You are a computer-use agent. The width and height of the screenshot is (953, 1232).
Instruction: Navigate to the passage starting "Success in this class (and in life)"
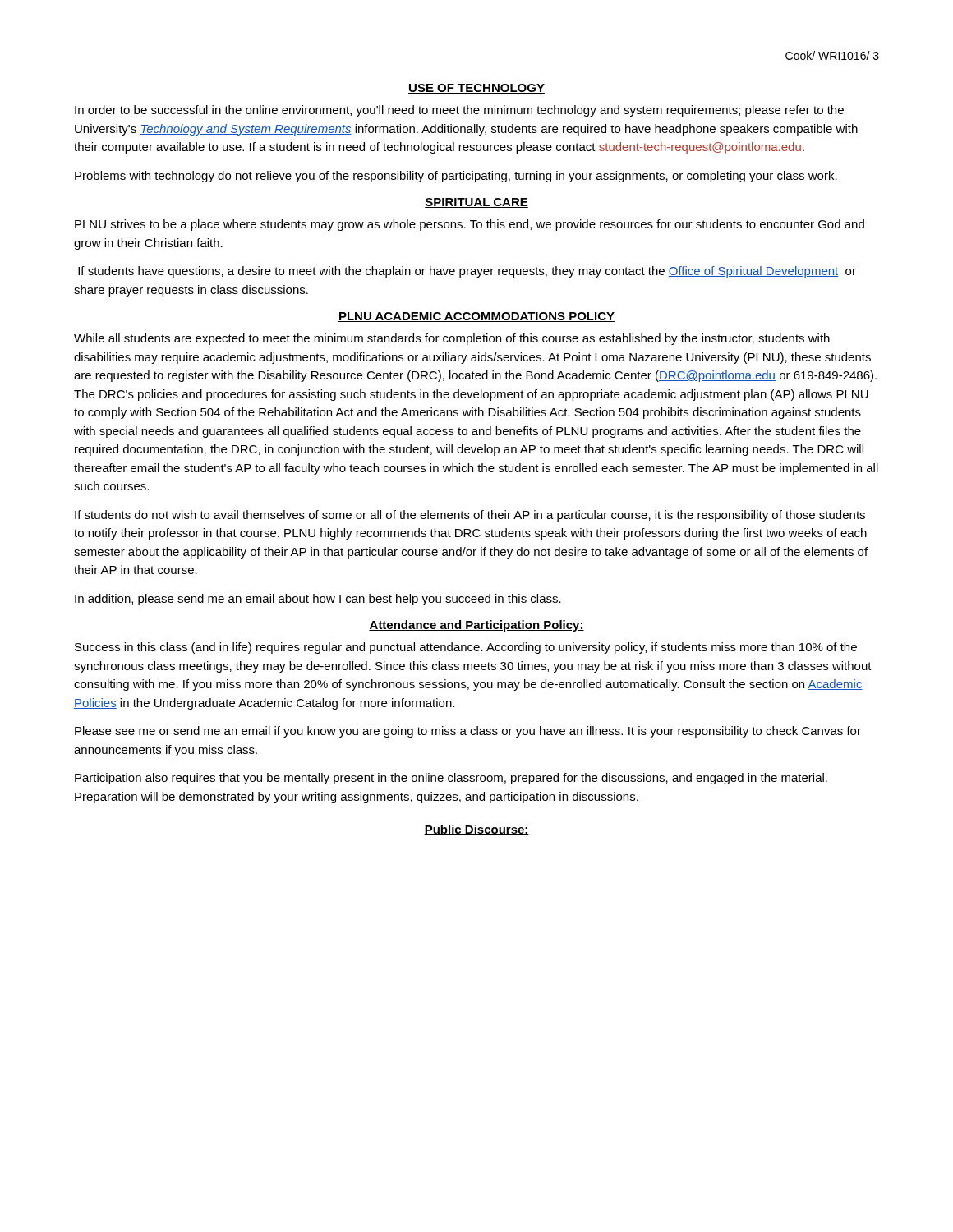tap(473, 675)
